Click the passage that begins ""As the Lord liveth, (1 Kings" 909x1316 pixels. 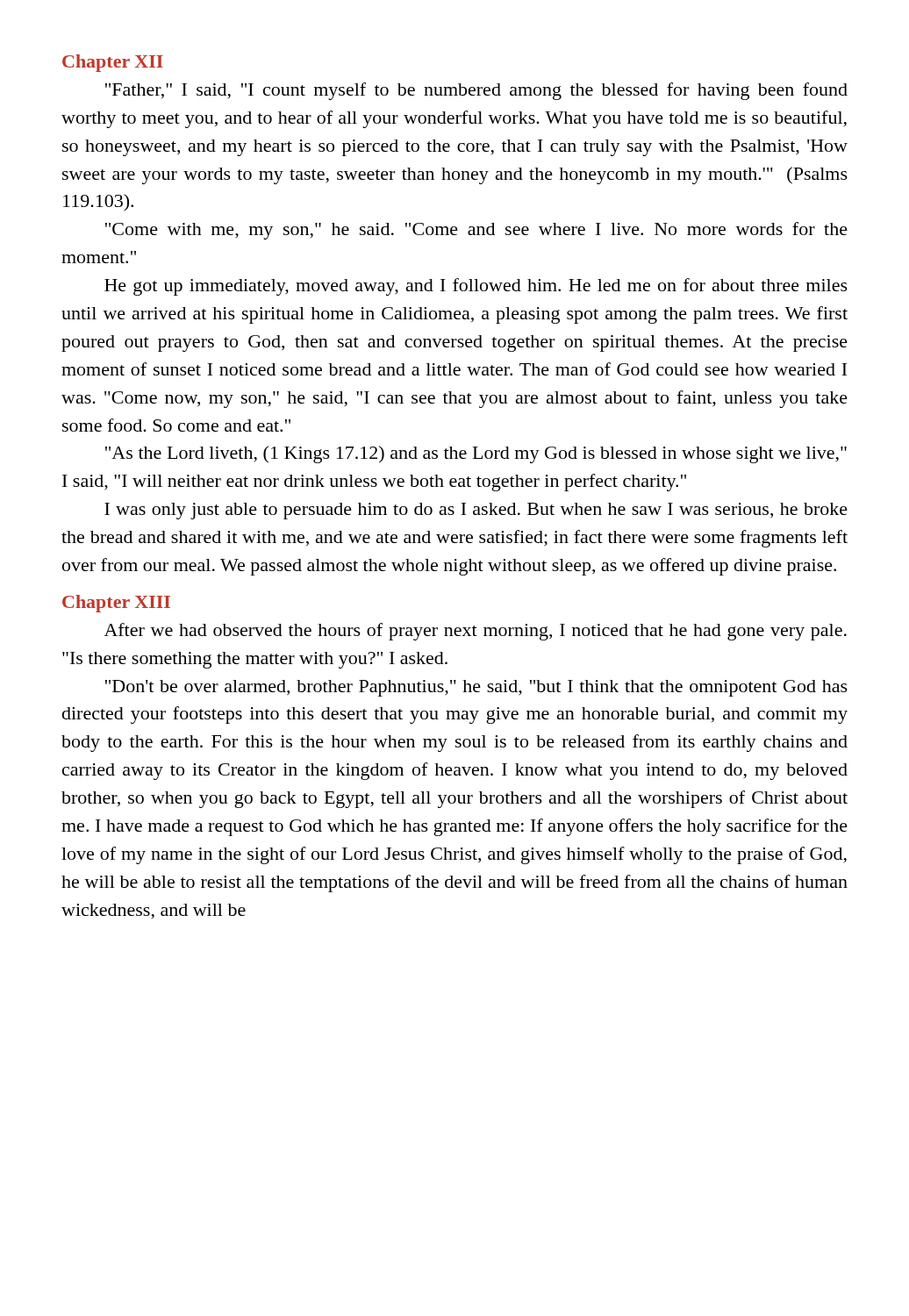pyautogui.click(x=454, y=467)
